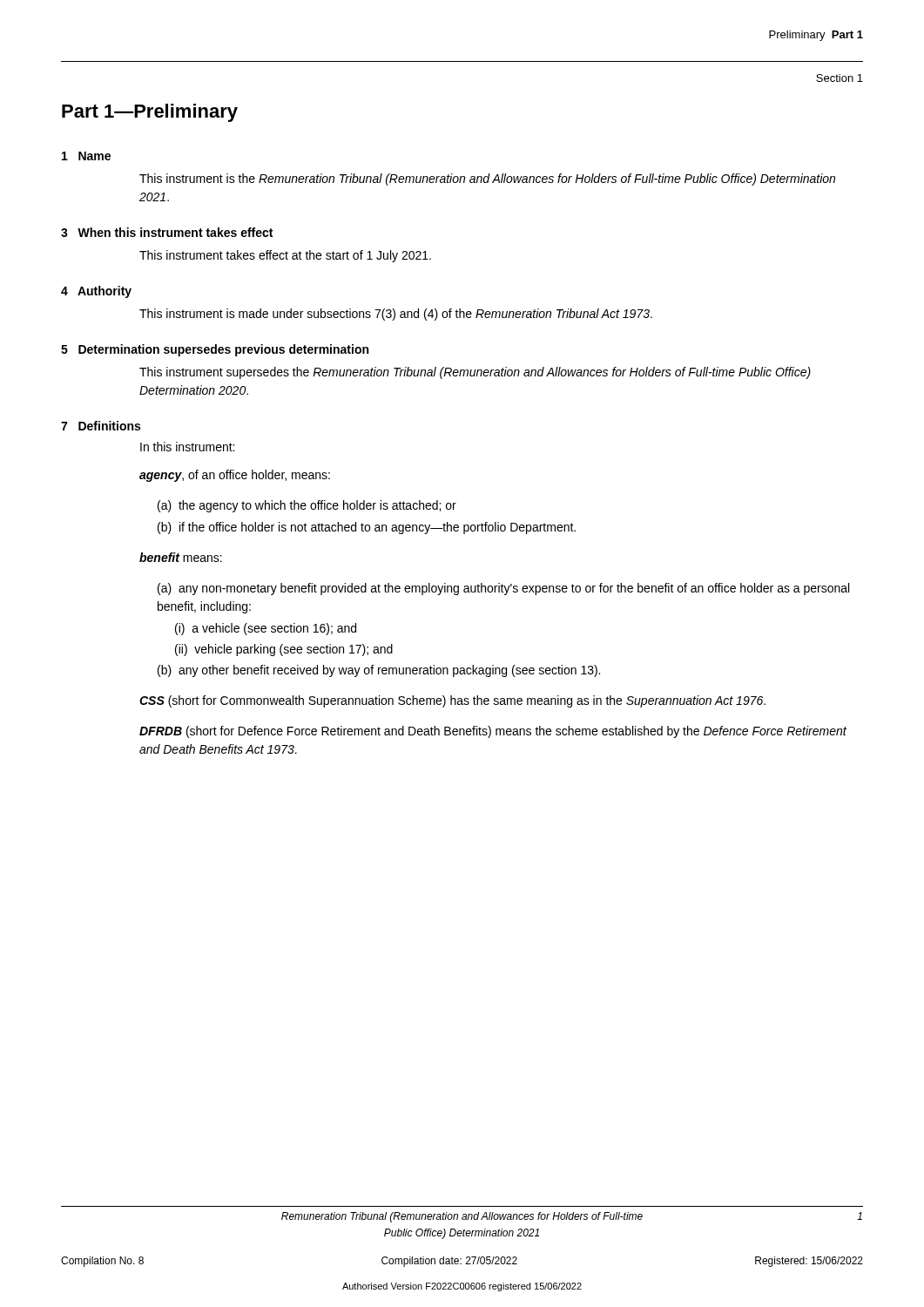Click on the section header with the text "5 Determination supersedes previous"
This screenshot has width=924, height=1307.
coord(215,349)
